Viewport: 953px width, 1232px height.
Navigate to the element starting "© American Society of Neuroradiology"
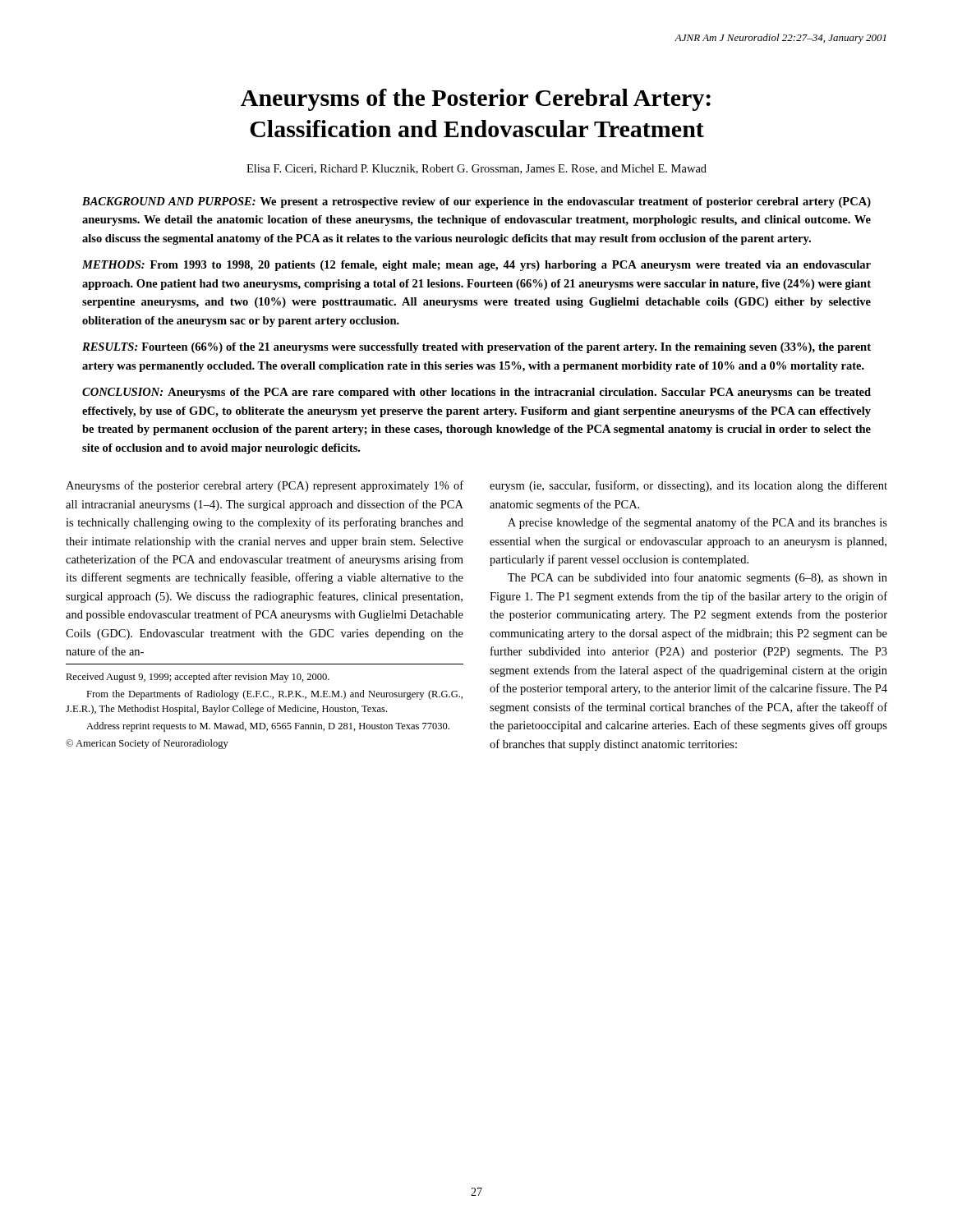(147, 744)
